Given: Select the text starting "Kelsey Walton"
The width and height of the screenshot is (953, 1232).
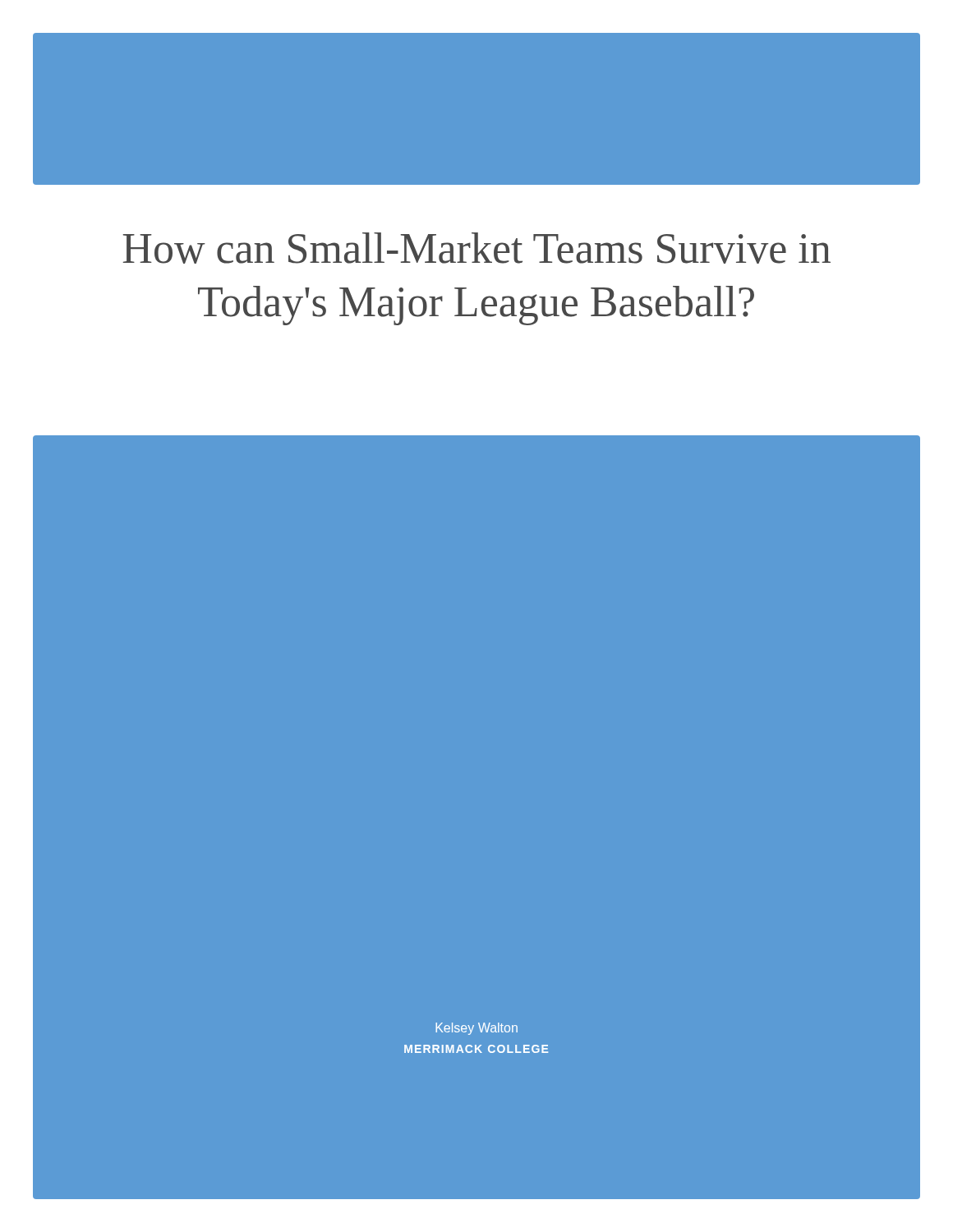Looking at the screenshot, I should [476, 1028].
